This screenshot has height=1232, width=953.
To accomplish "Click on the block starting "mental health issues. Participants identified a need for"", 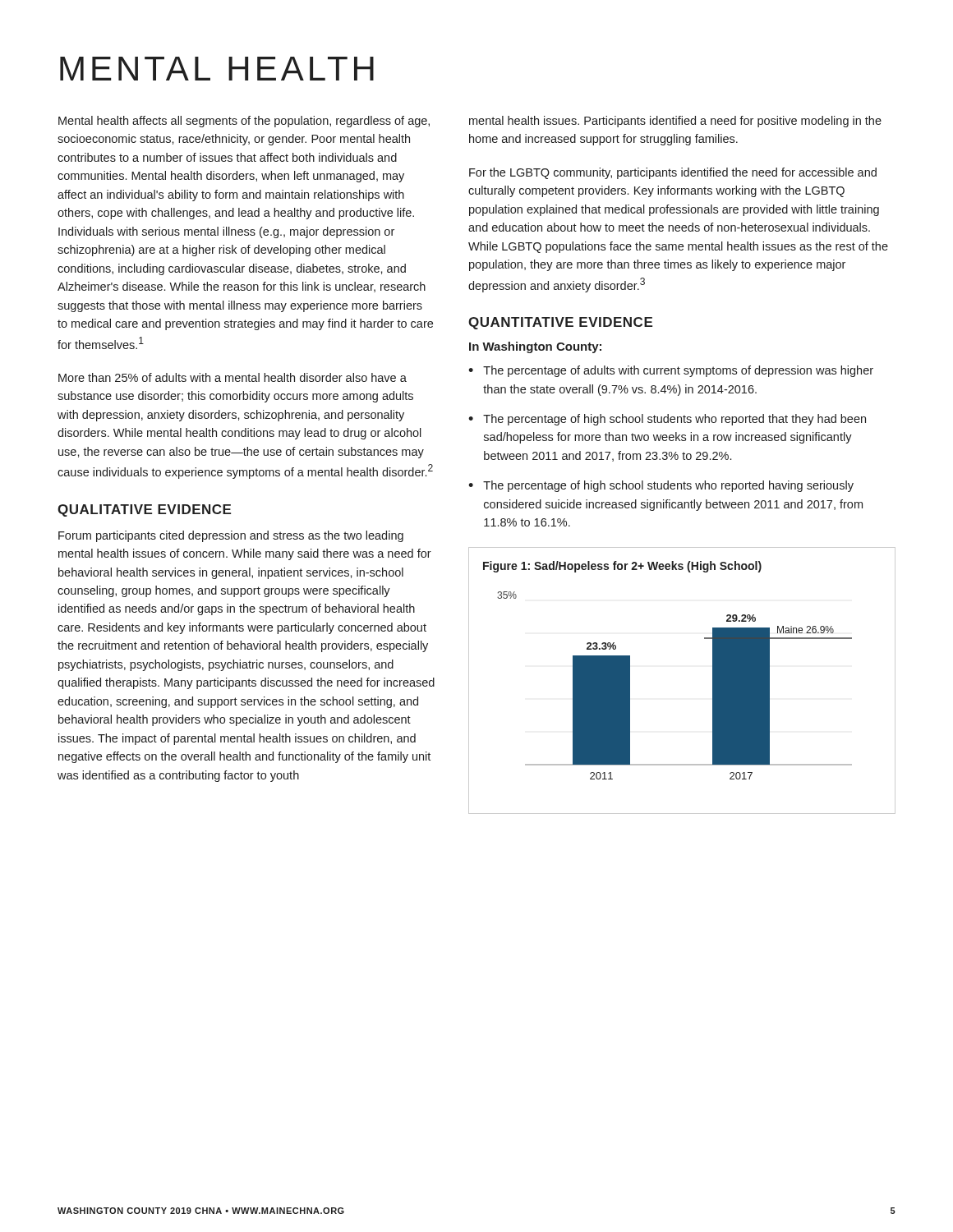I will tap(675, 130).
